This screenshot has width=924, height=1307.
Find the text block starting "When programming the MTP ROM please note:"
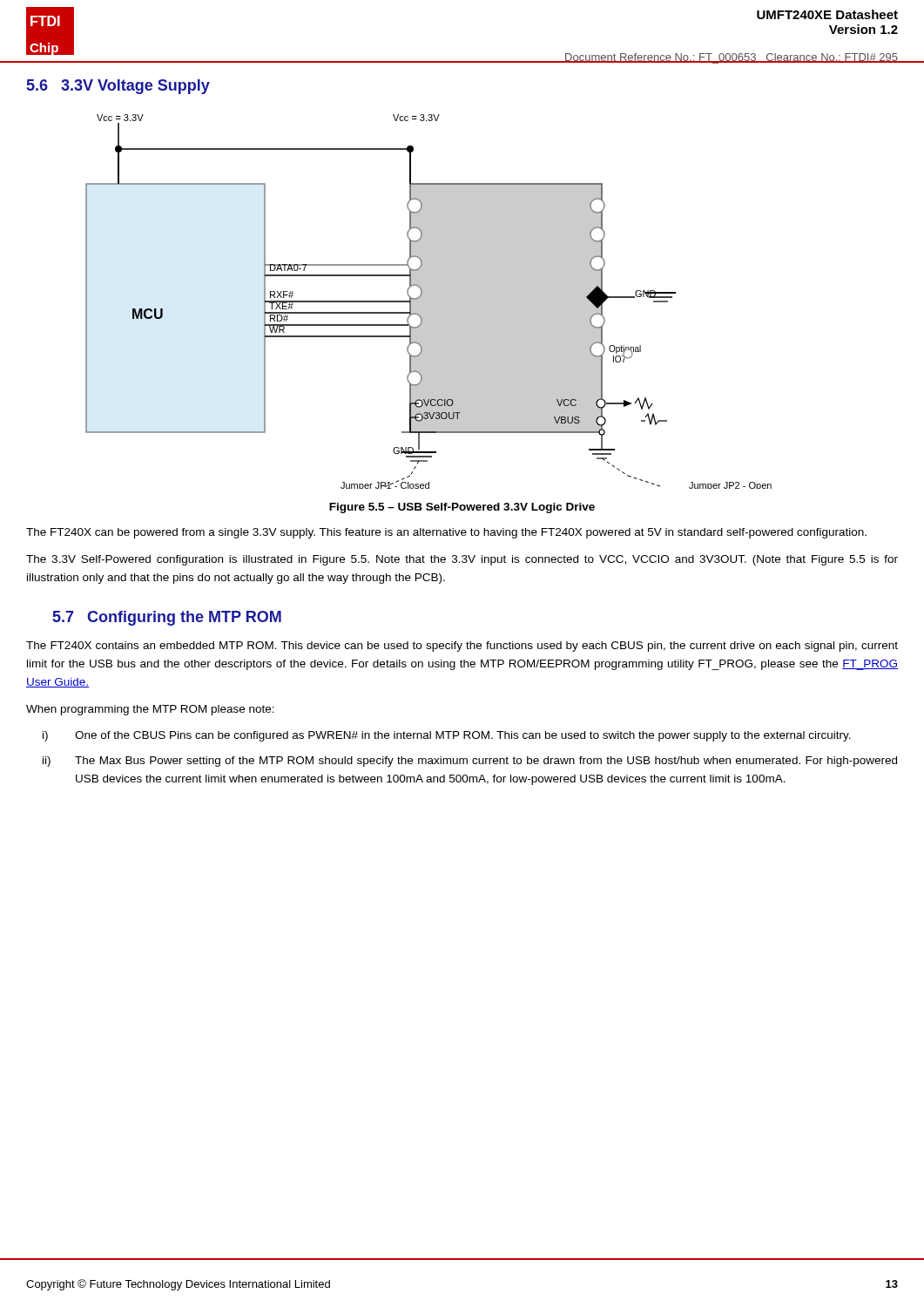(151, 708)
